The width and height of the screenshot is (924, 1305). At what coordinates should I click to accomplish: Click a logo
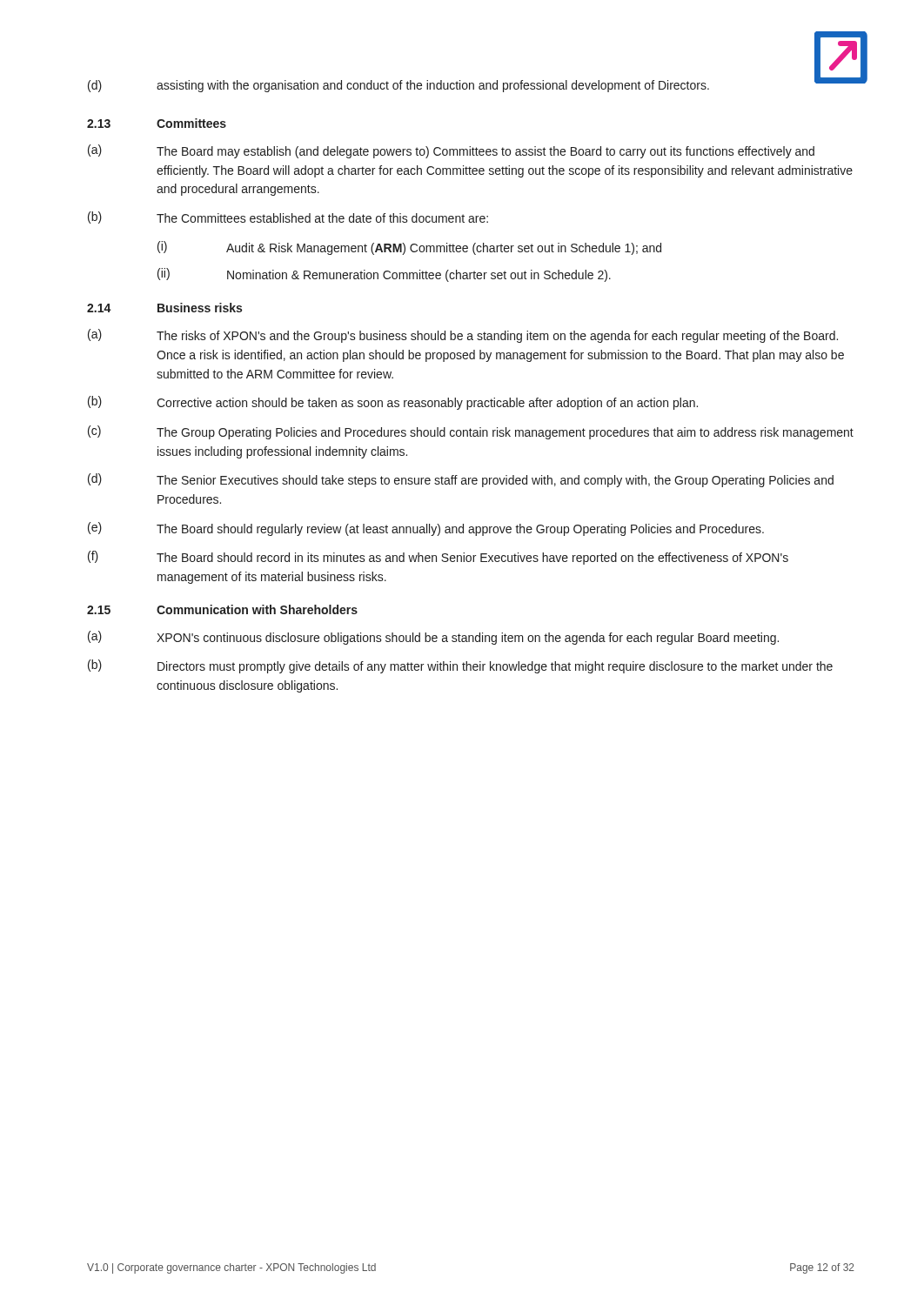point(846,57)
